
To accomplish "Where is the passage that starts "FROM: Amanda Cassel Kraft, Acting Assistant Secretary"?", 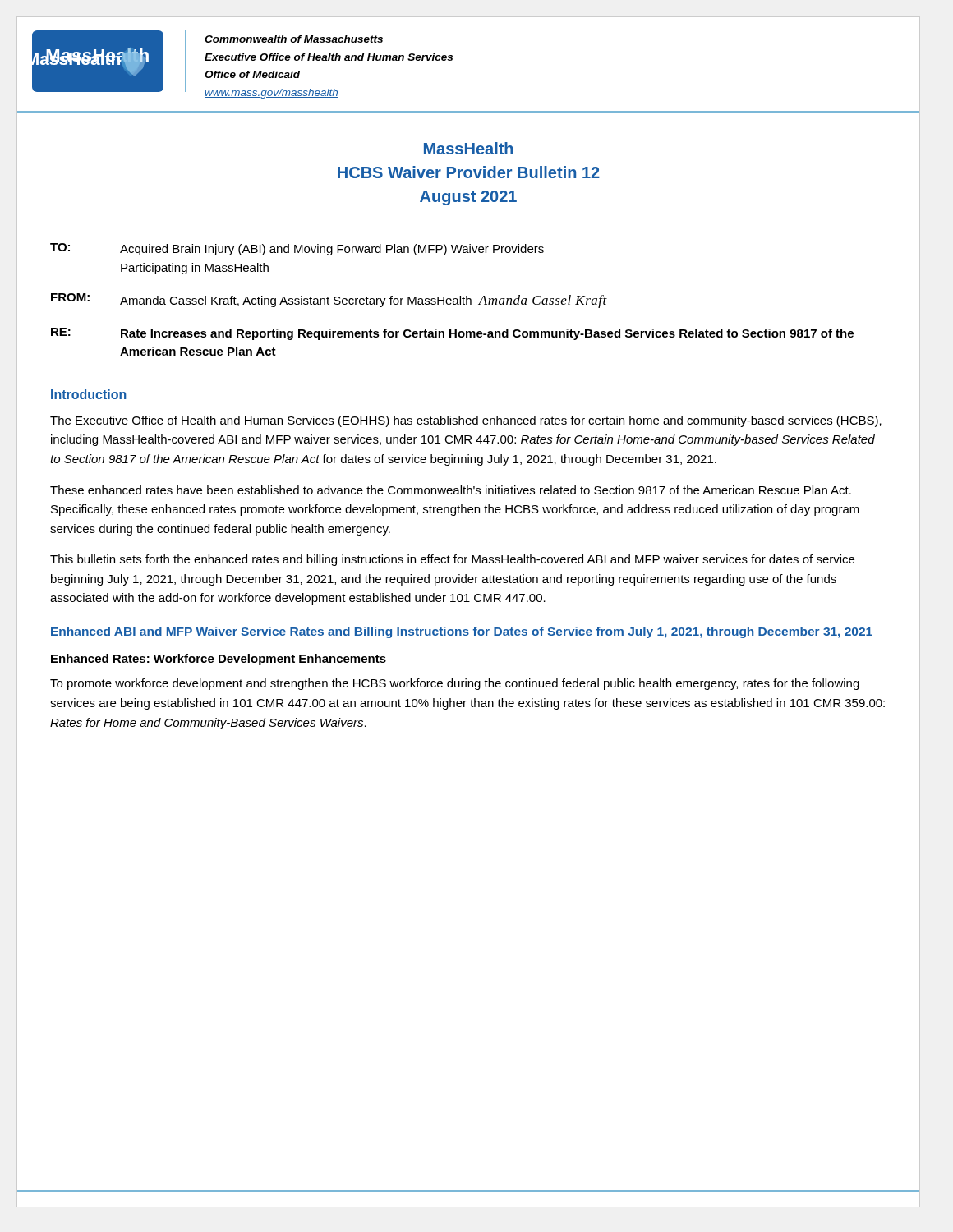I will [x=468, y=304].
